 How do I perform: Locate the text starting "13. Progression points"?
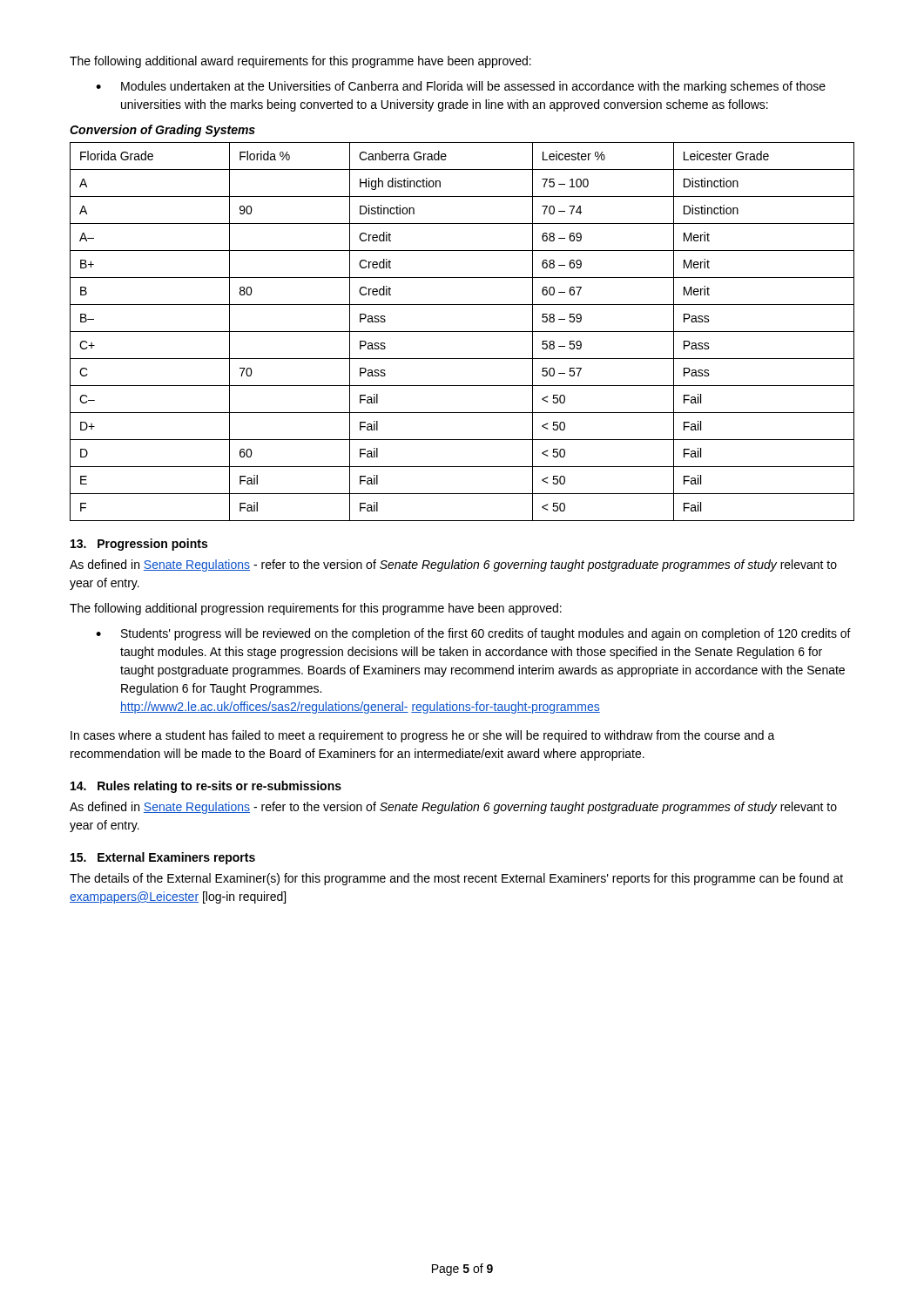tap(139, 544)
